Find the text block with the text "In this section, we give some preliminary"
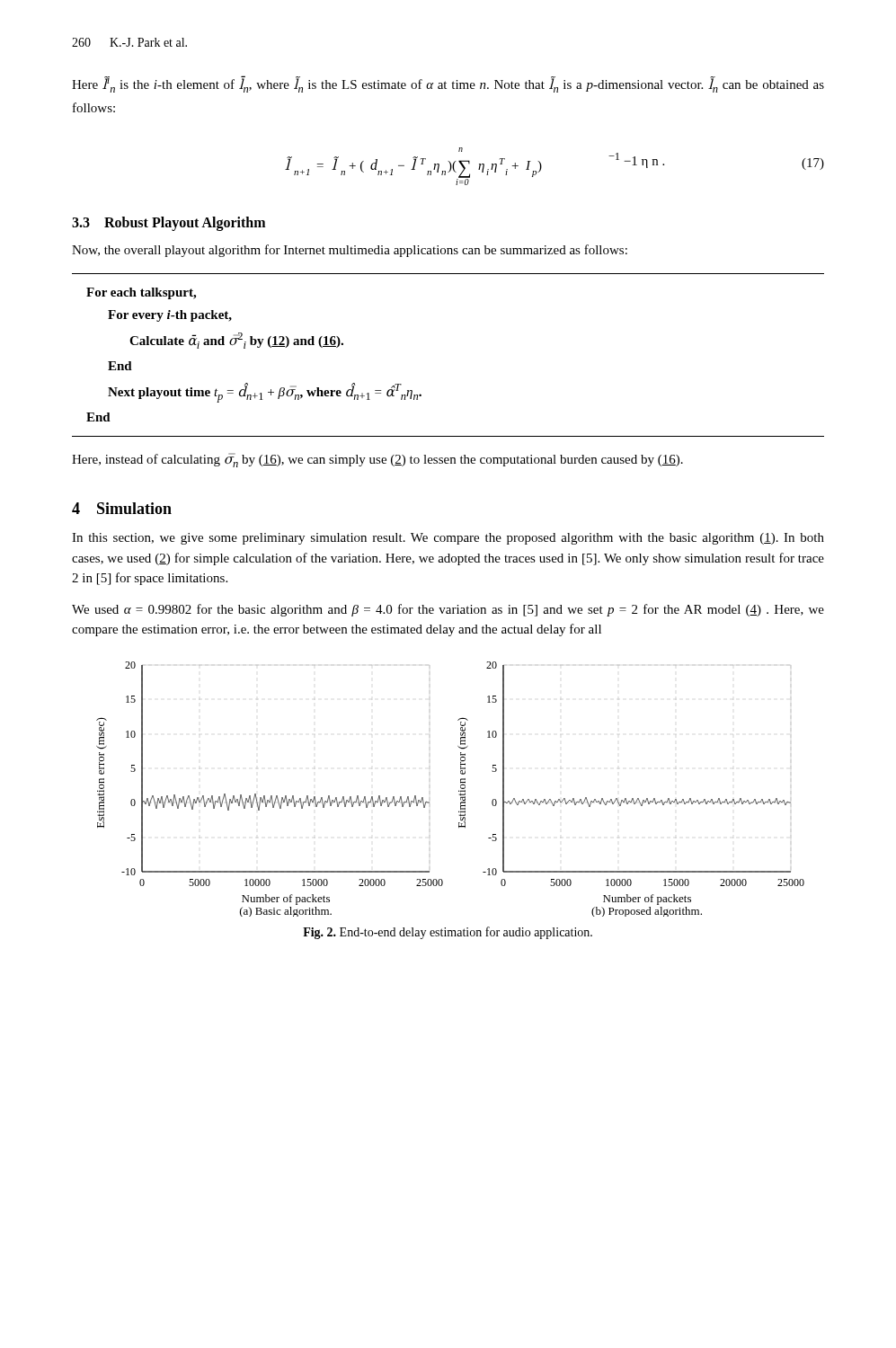Image resolution: width=896 pixels, height=1348 pixels. click(448, 558)
